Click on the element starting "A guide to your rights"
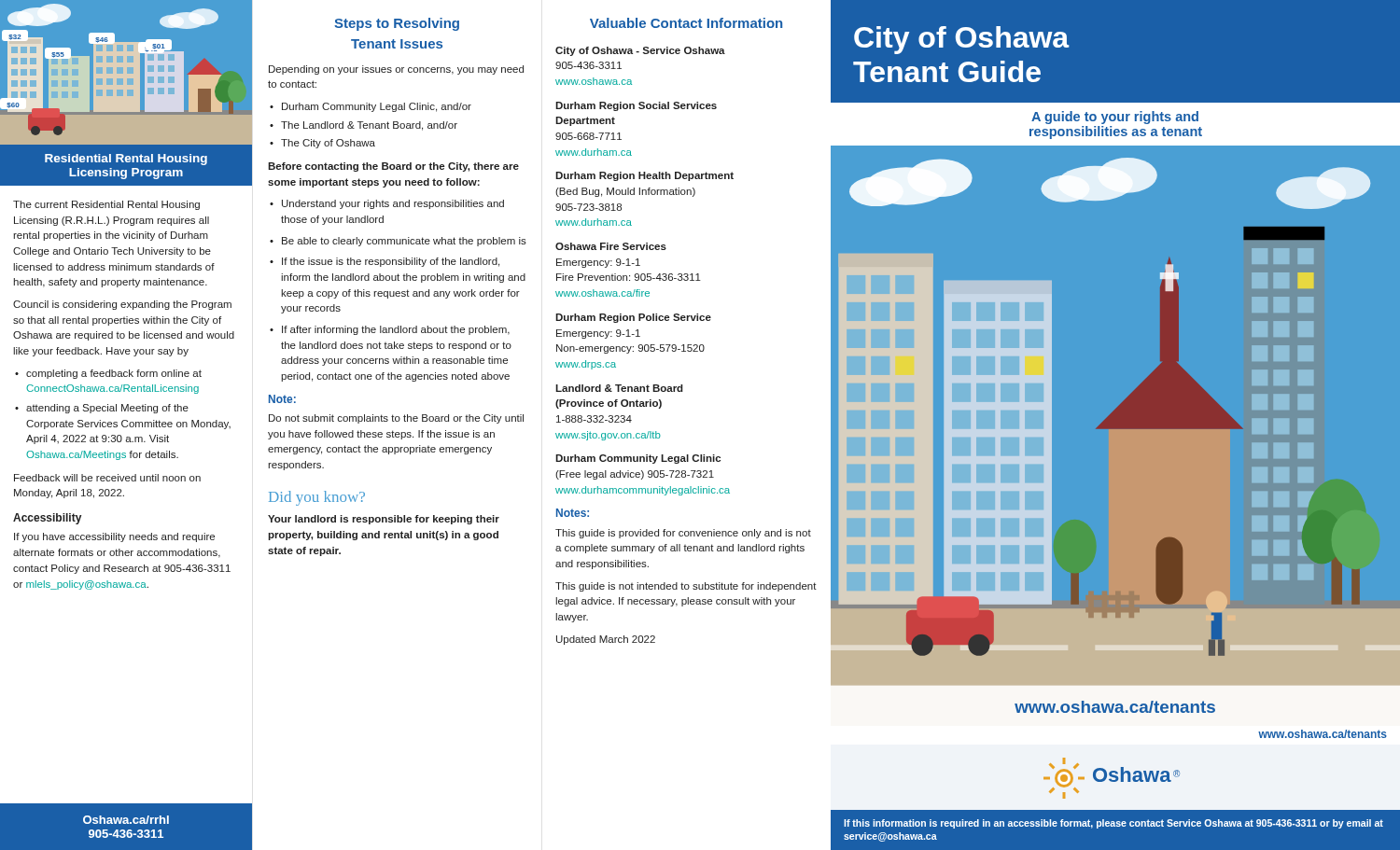This screenshot has width=1400, height=850. click(1115, 124)
